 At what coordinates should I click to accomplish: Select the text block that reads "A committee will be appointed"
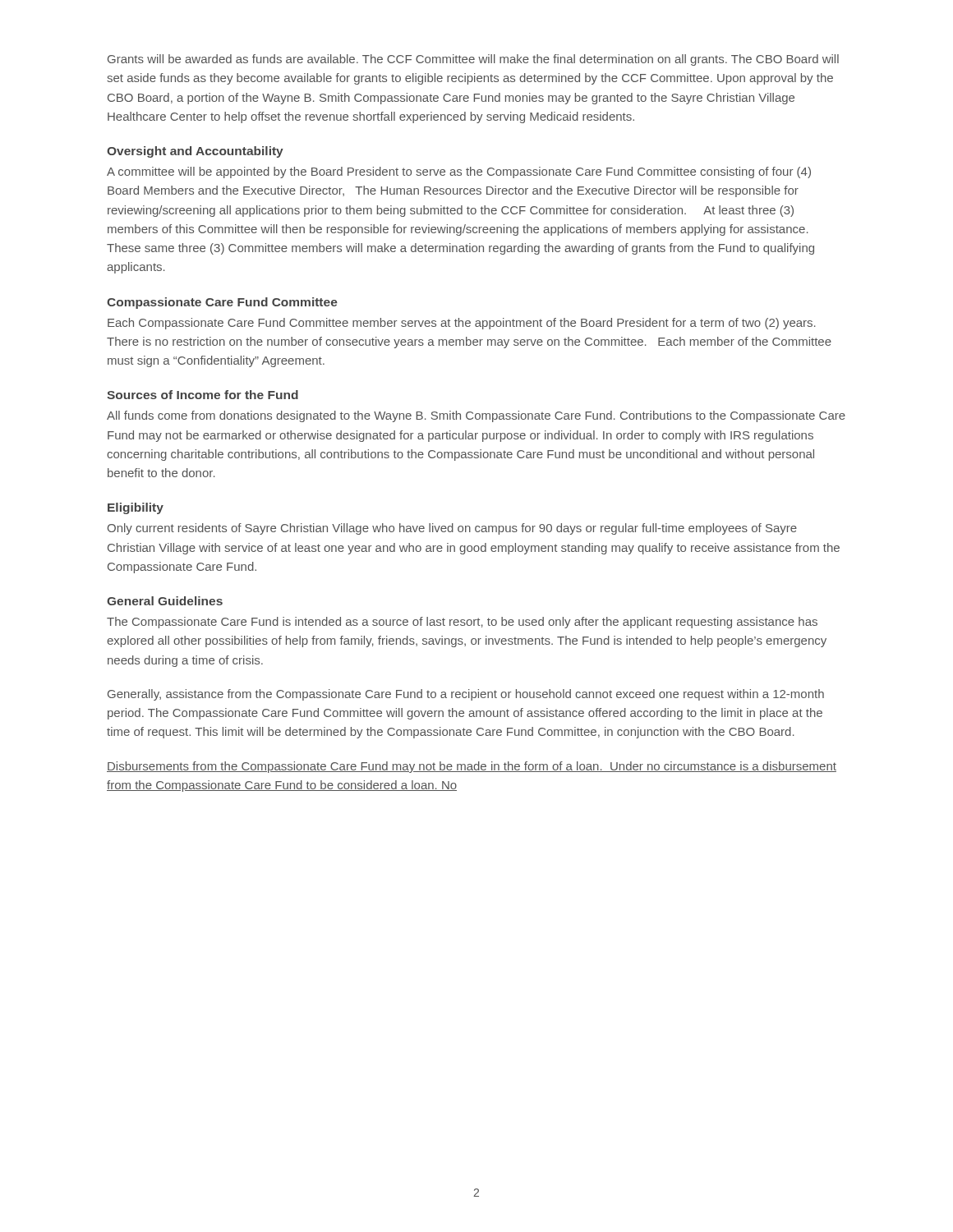coord(461,219)
